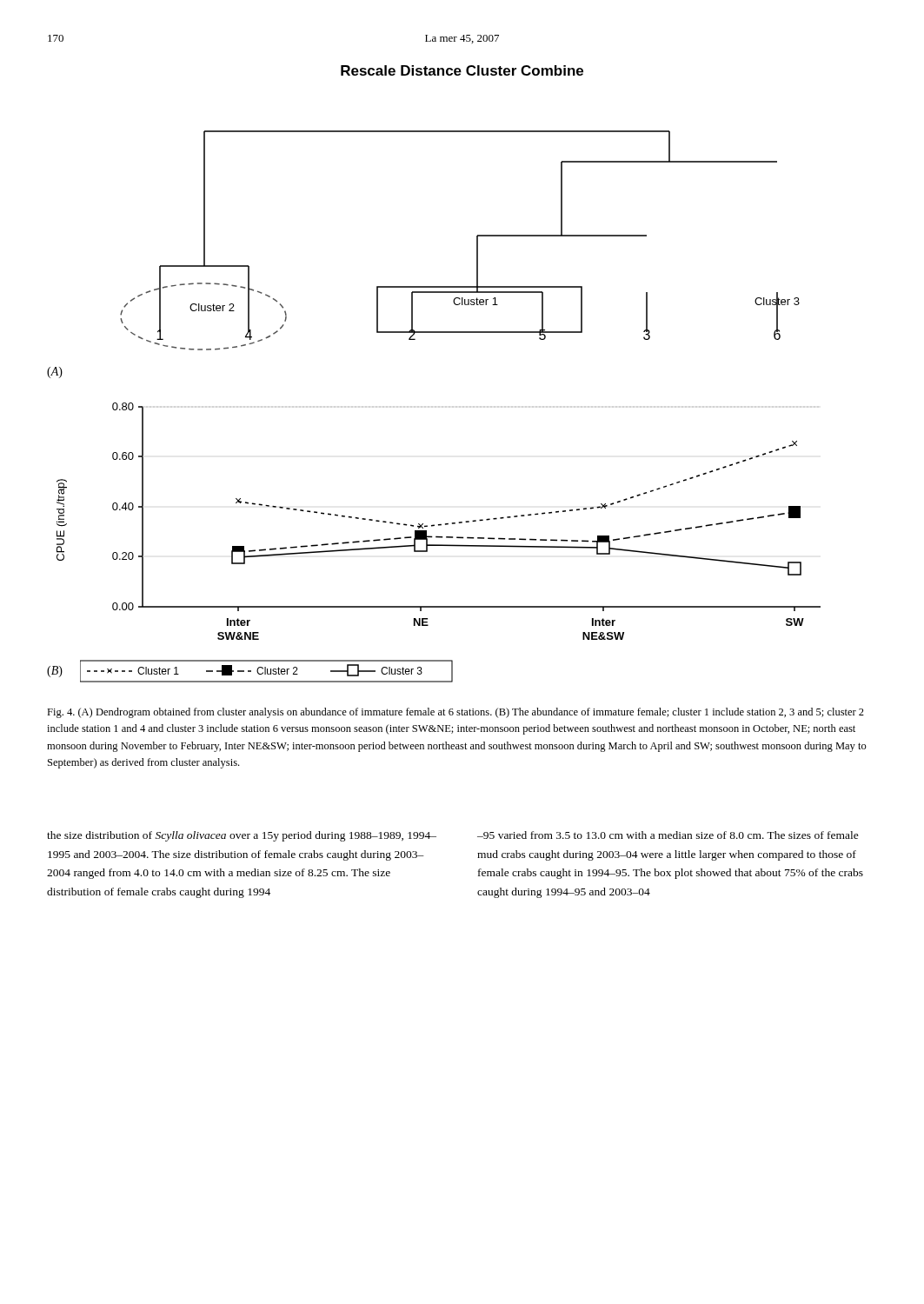Find the caption on this page that starts "(B) × Cluster 1 Cluster"

tap(250, 671)
